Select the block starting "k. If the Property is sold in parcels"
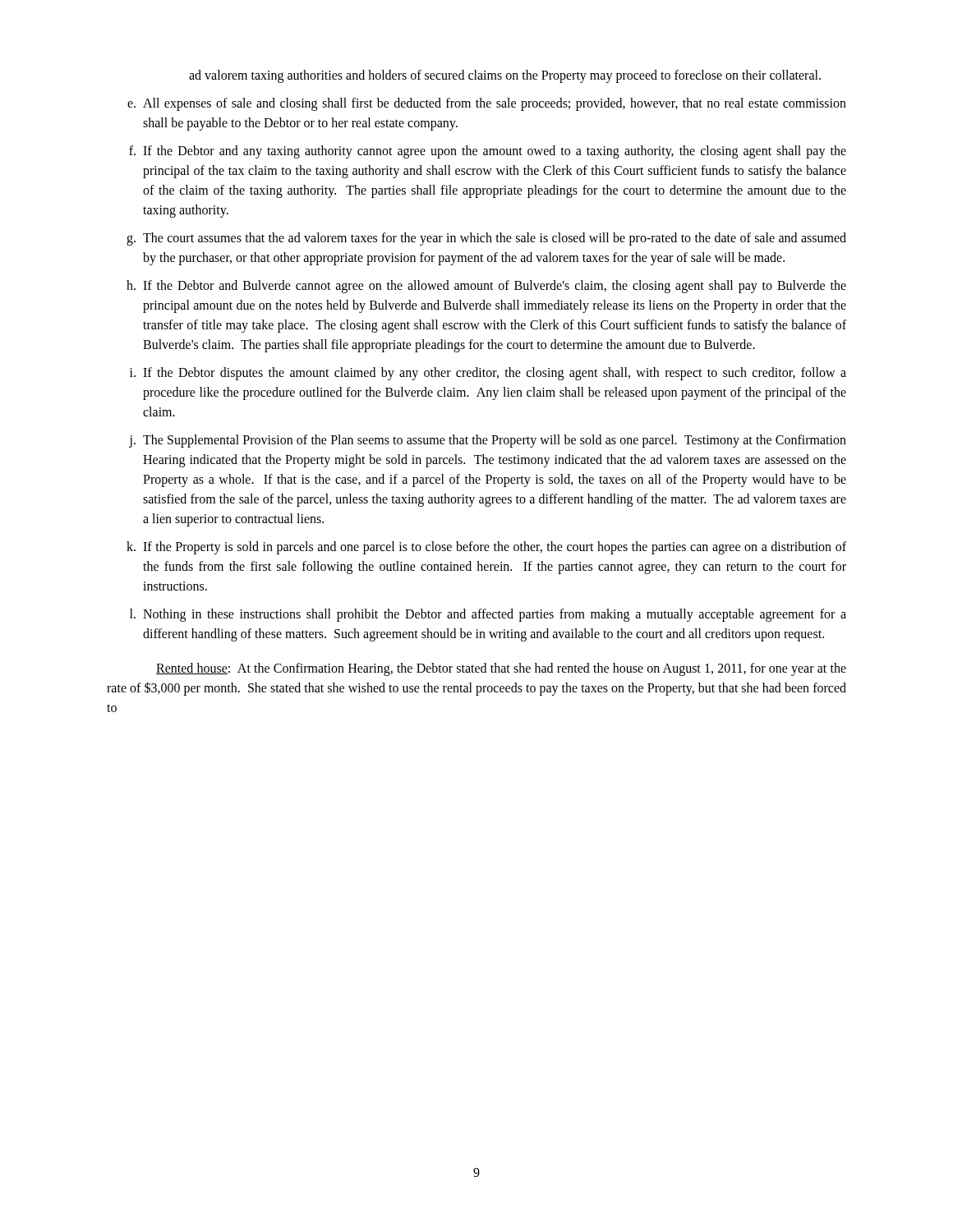The image size is (953, 1232). click(x=476, y=567)
